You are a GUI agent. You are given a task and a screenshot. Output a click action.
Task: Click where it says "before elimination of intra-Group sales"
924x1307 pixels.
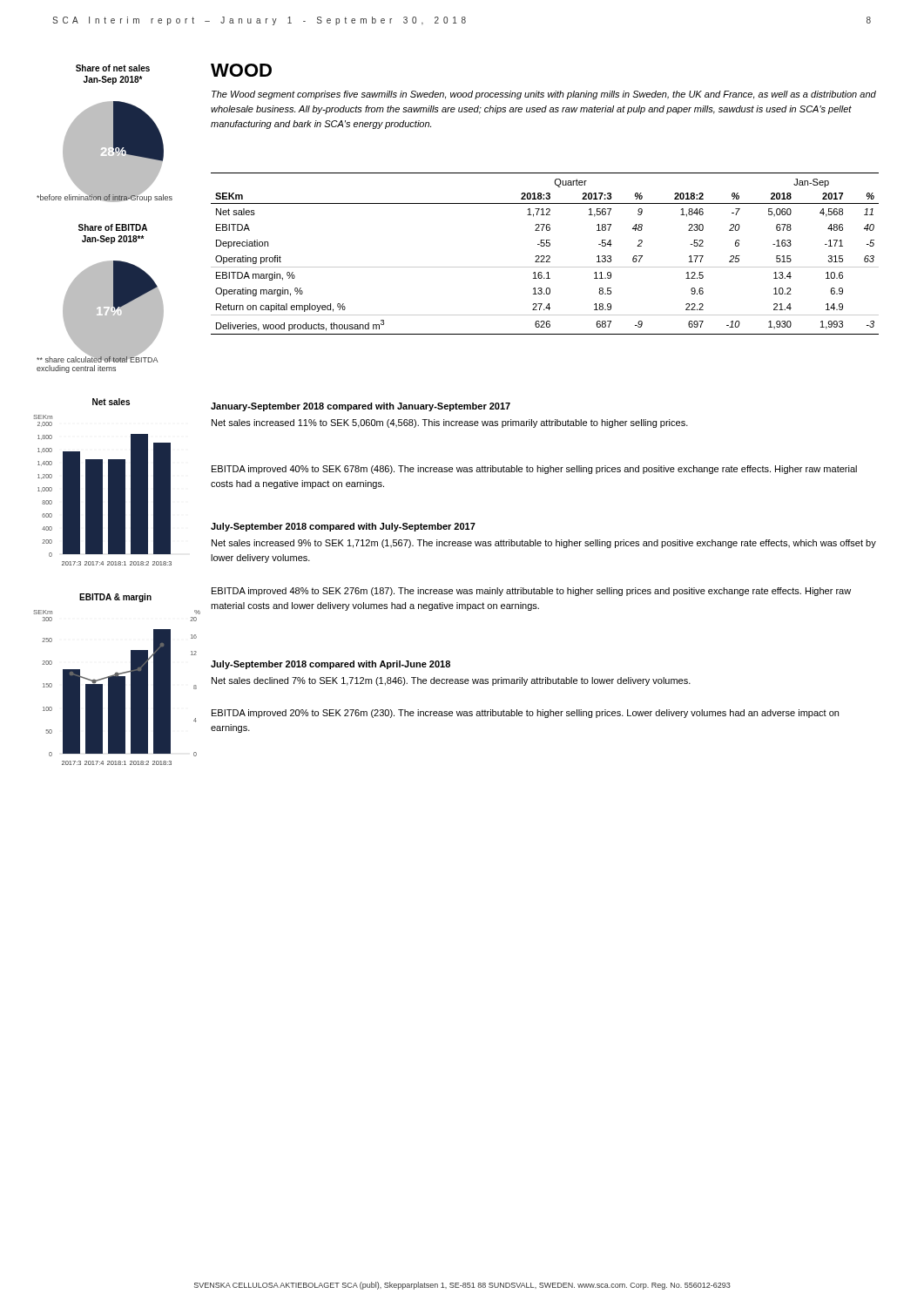(x=105, y=198)
